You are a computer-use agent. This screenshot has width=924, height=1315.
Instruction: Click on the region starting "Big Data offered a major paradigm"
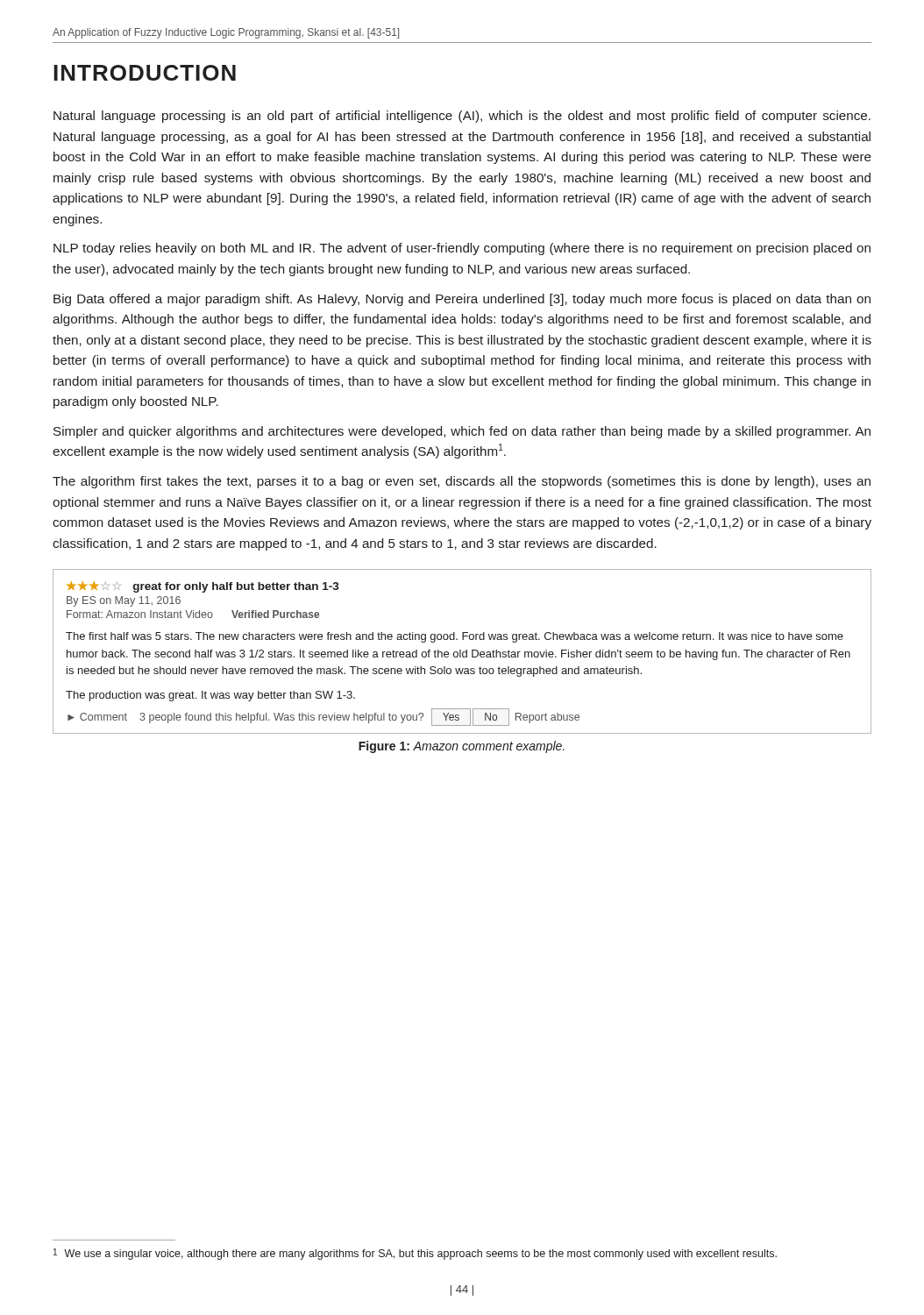(x=462, y=350)
